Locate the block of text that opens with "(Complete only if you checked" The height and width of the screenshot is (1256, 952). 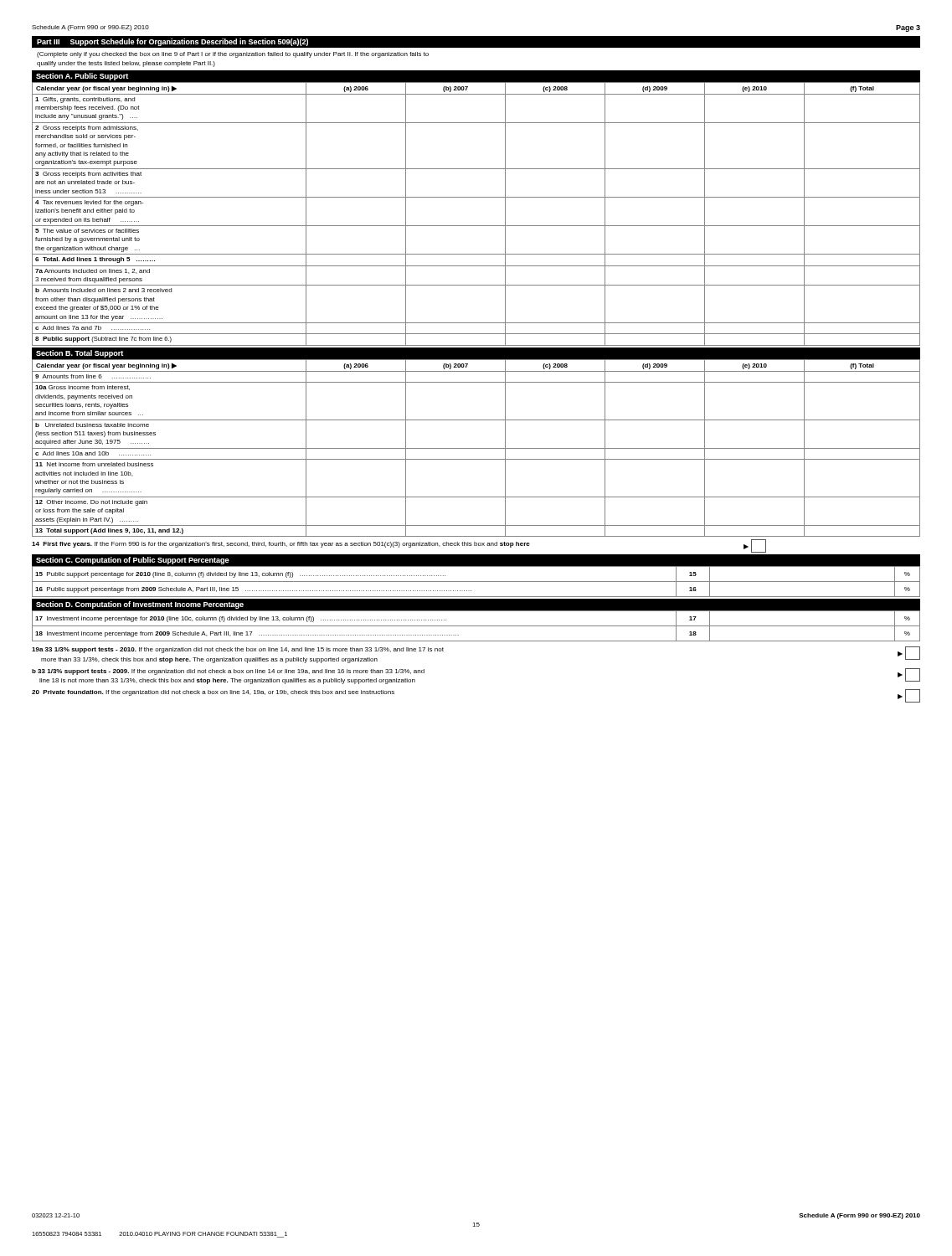pos(233,59)
